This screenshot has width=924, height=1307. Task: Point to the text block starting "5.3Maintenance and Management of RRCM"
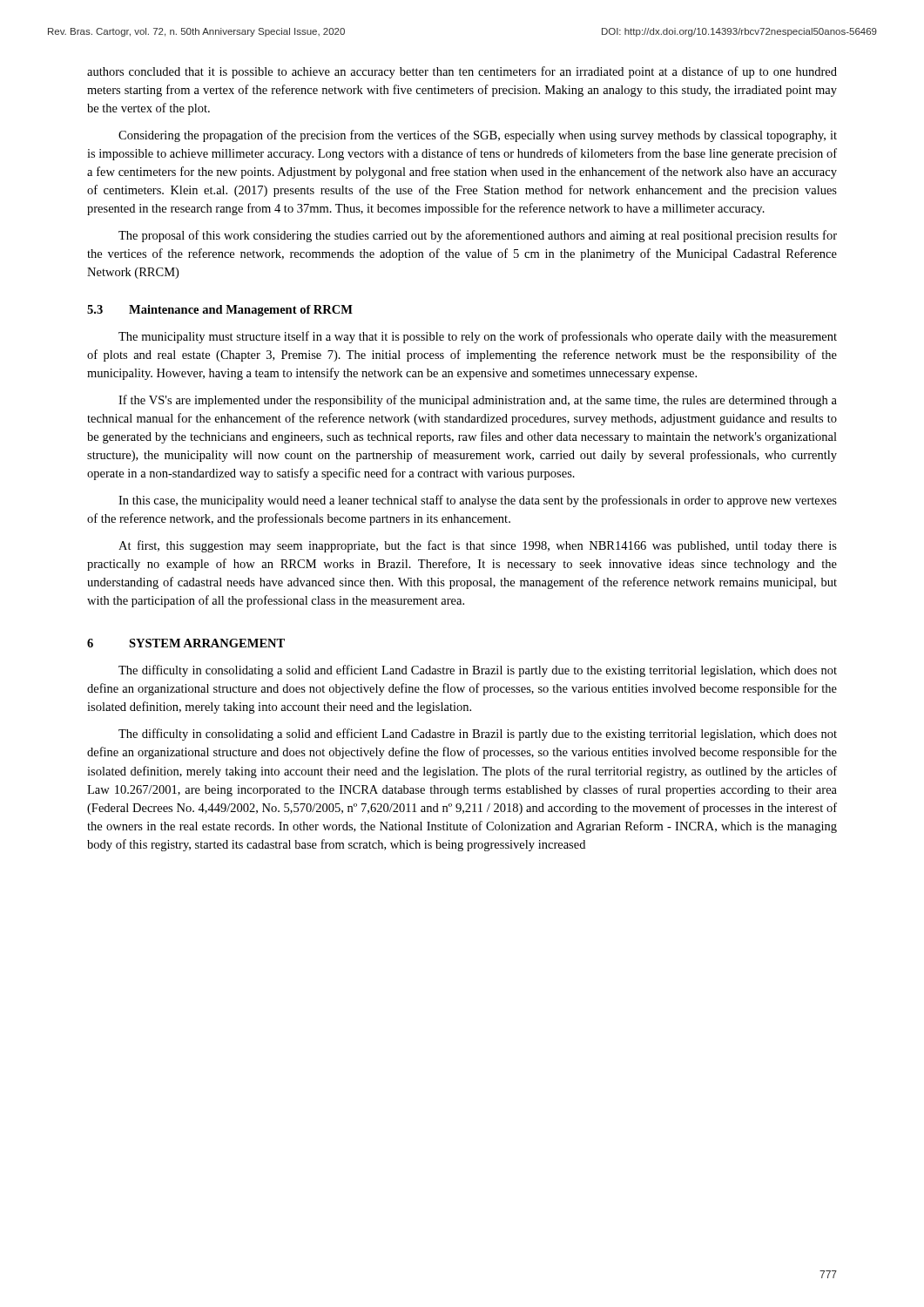[220, 310]
